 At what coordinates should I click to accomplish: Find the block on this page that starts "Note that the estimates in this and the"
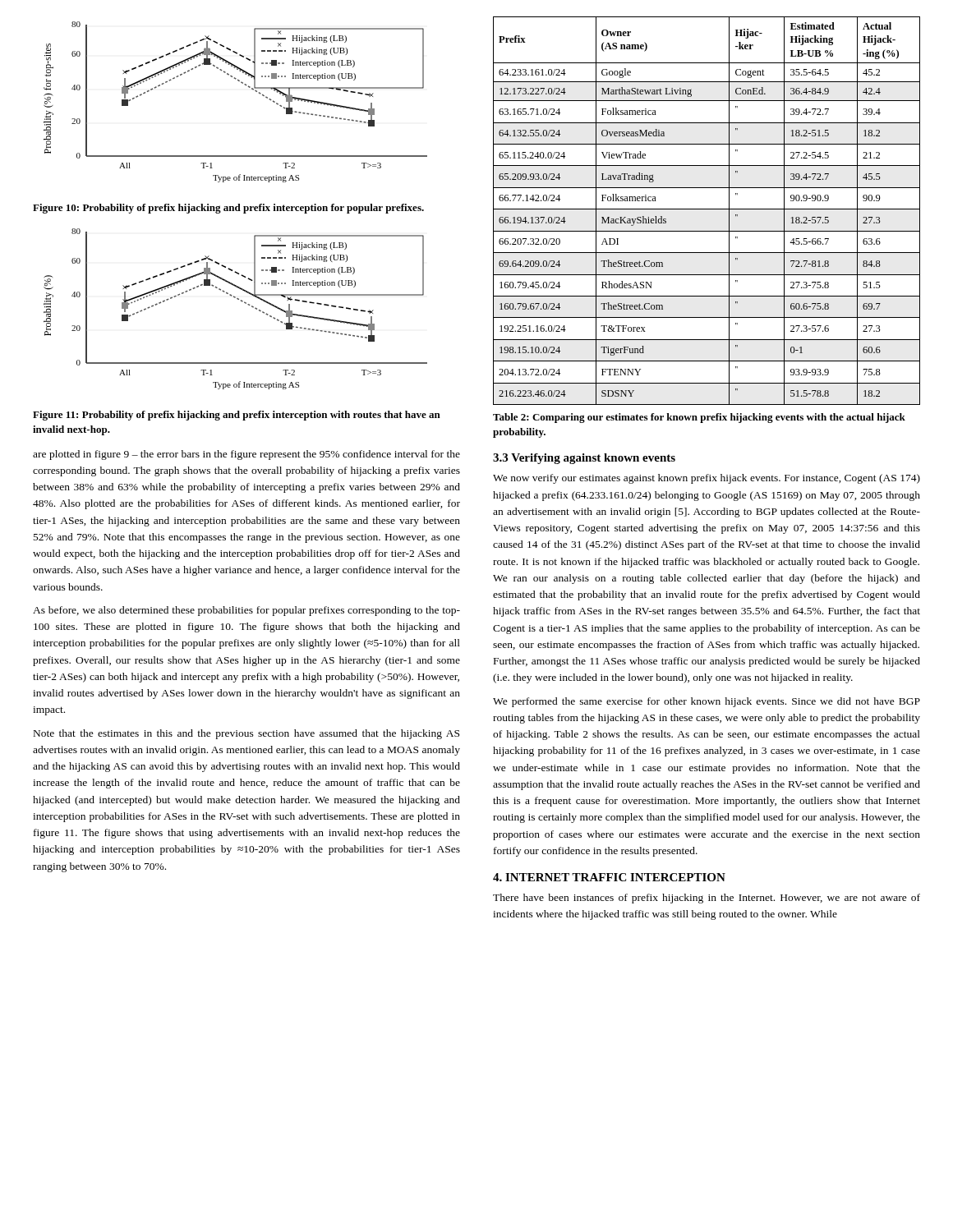tap(246, 799)
